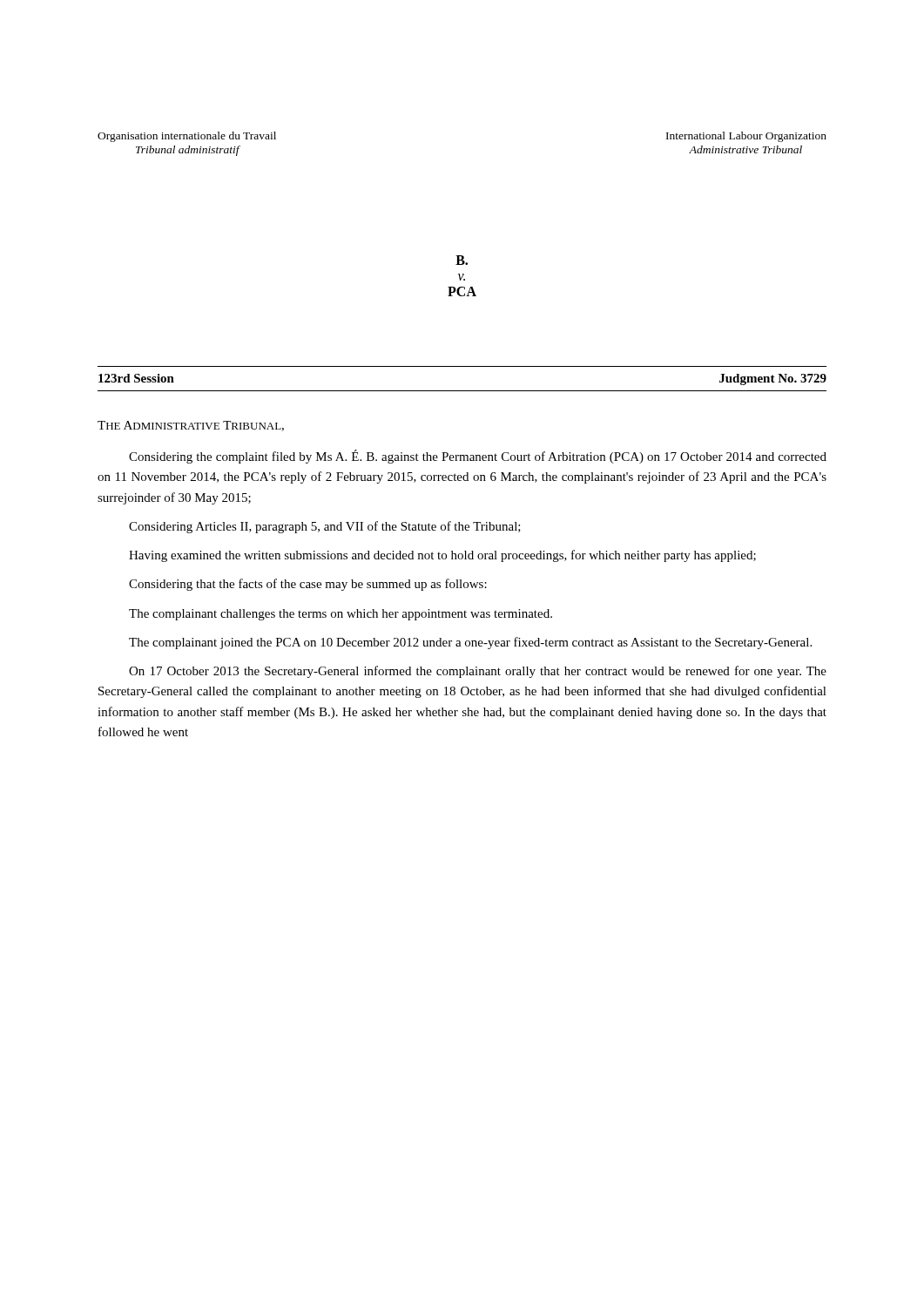Find the block on this page that starts "Considering Articles II, paragraph 5, and VII"
This screenshot has width=924, height=1307.
click(325, 526)
